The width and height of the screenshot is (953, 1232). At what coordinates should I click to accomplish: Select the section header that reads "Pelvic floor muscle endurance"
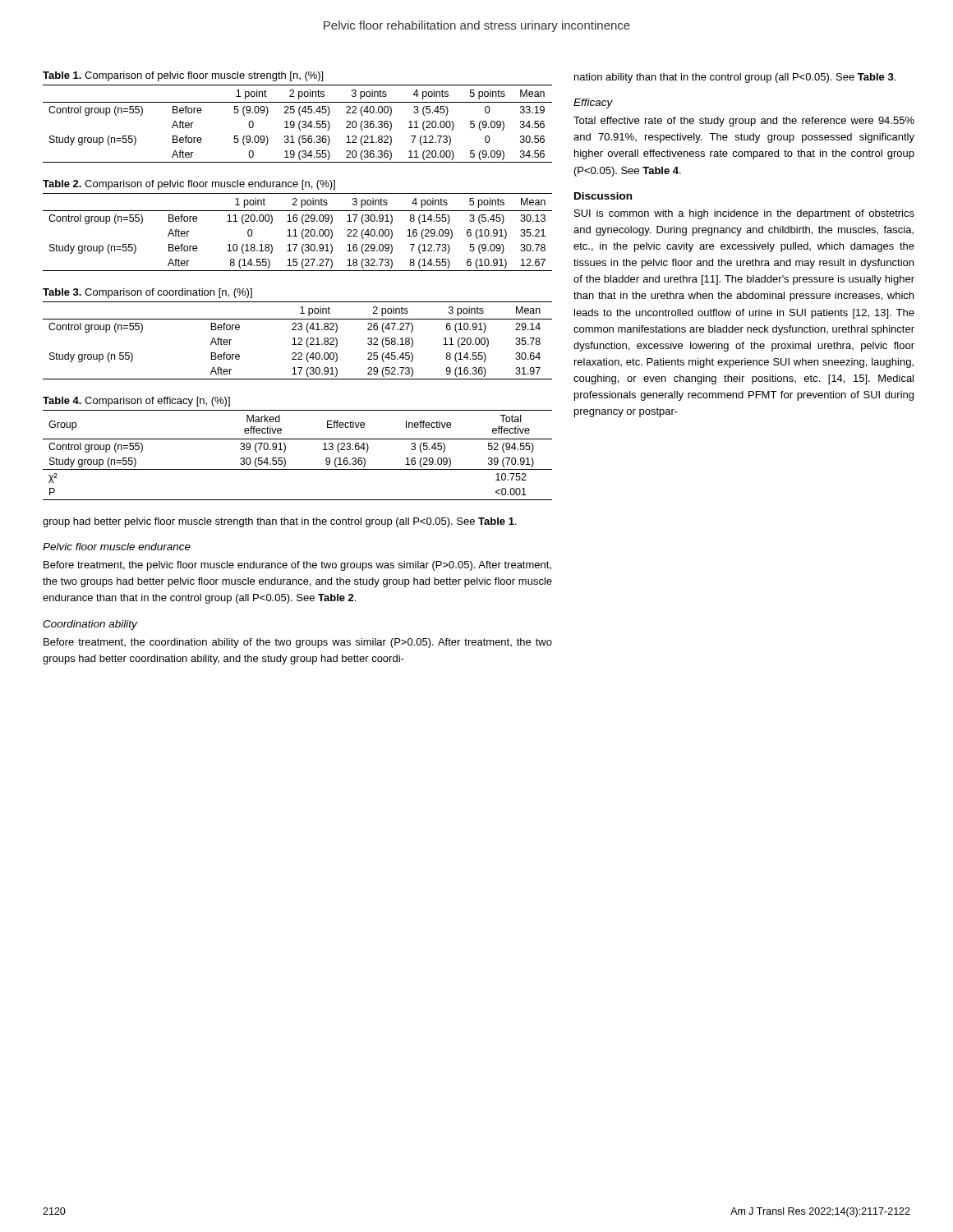click(117, 547)
